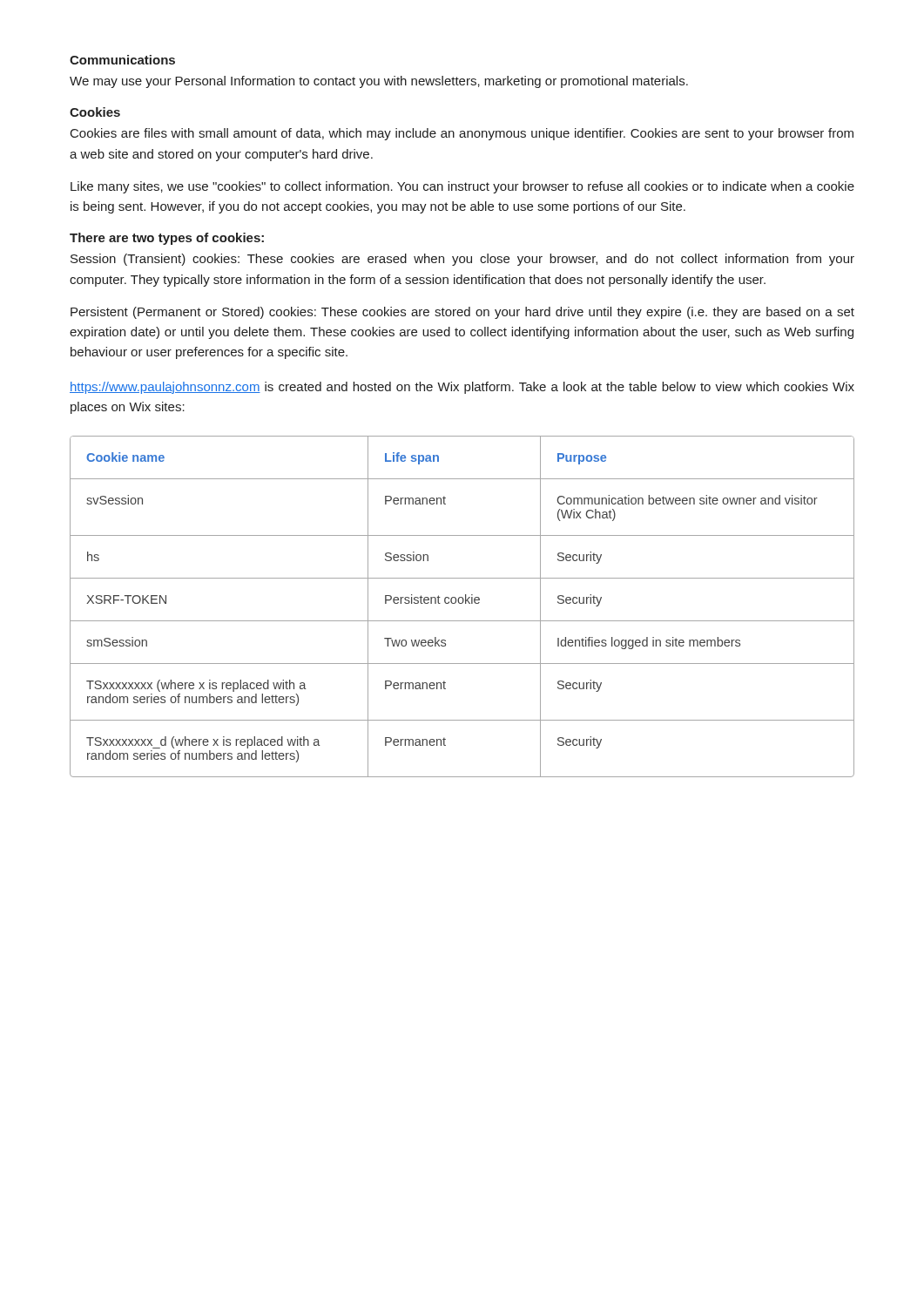Image resolution: width=924 pixels, height=1307 pixels.
Task: Locate the block of text that opens with "https://www.paulajohnsonnz.com is created and hosted on the"
Action: 462,396
